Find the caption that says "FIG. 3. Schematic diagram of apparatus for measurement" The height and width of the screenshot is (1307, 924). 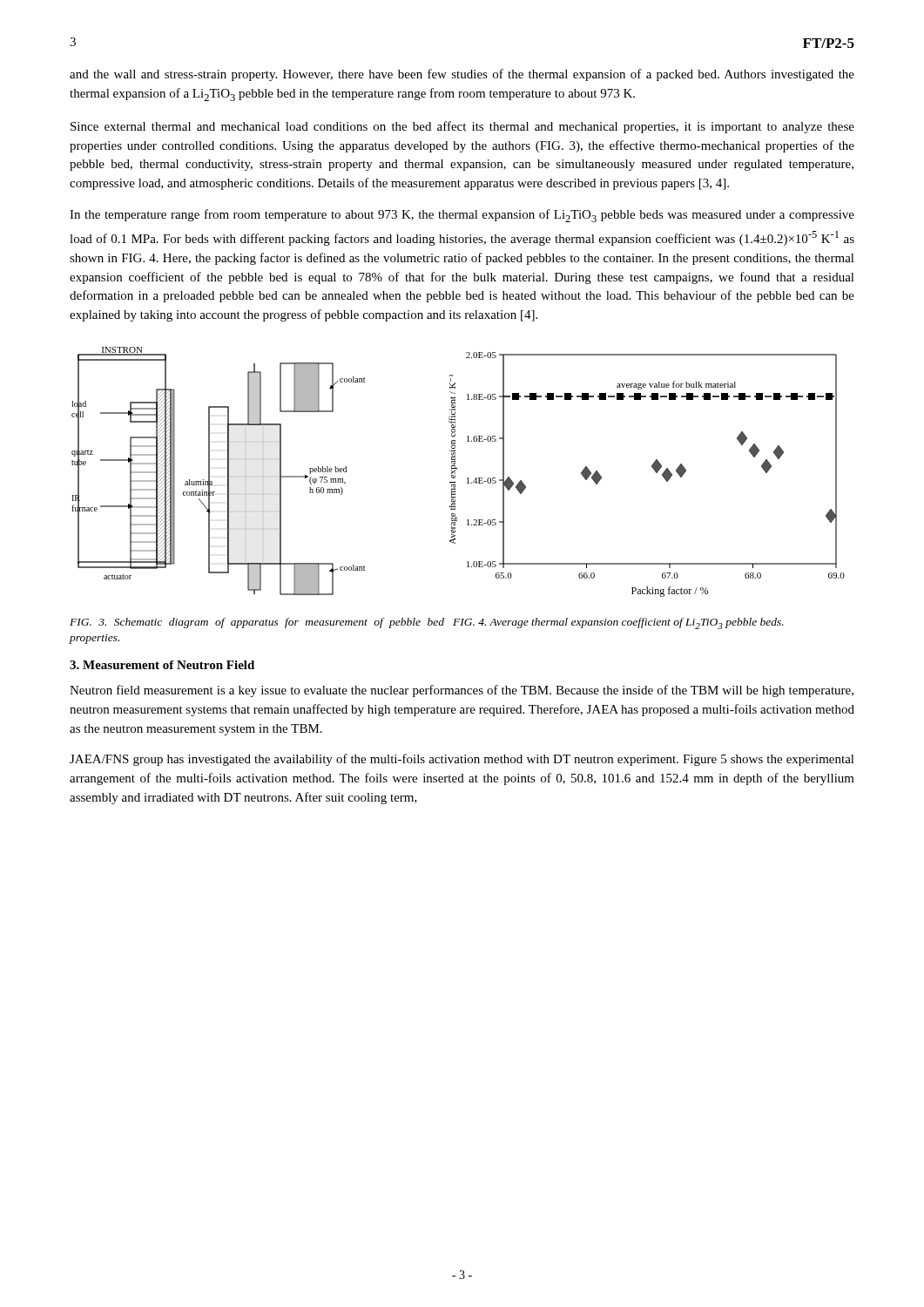point(257,630)
